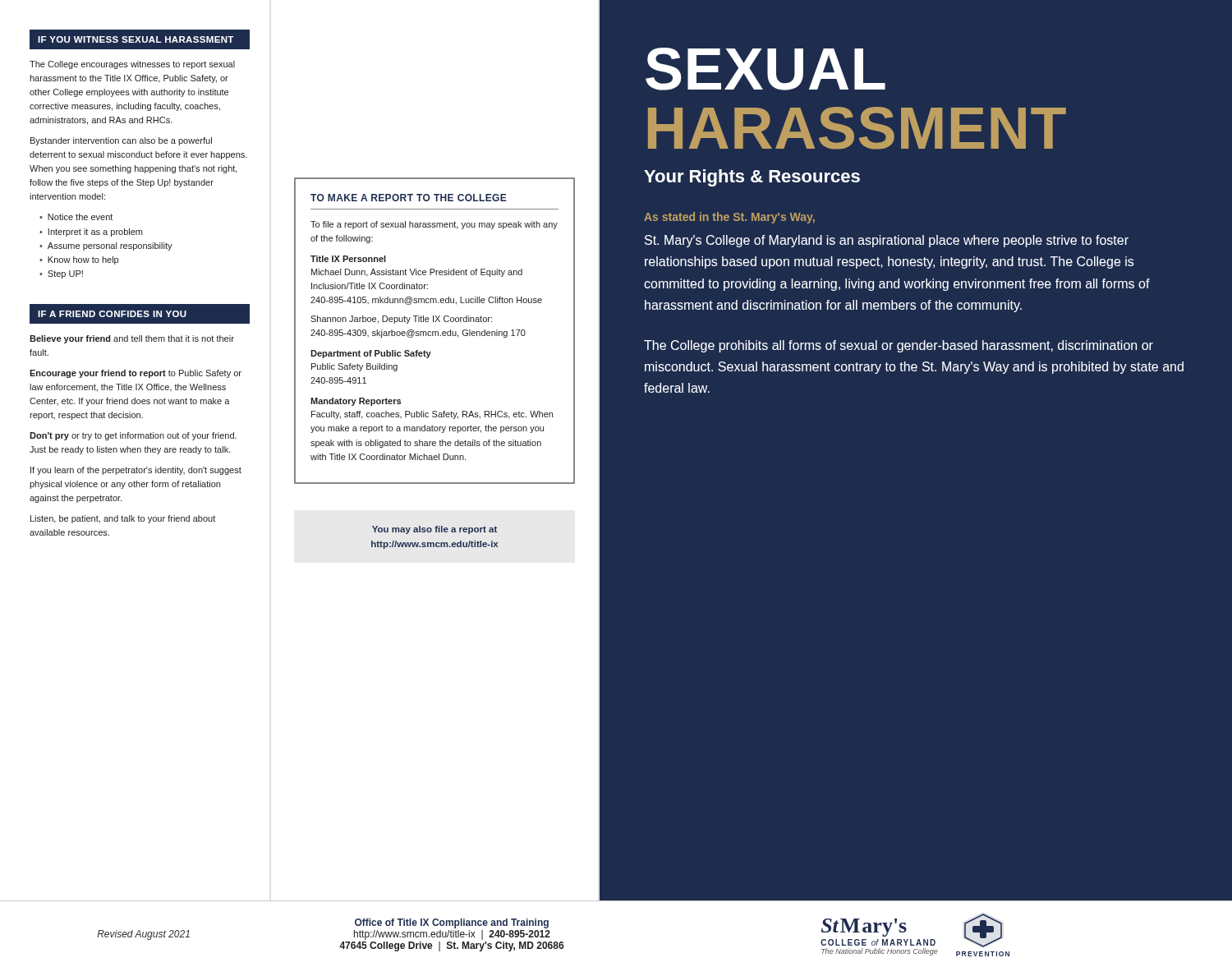
Task: Select the text block with the text "If you learn of the perpetrator's identity,"
Action: pyautogui.click(x=135, y=484)
